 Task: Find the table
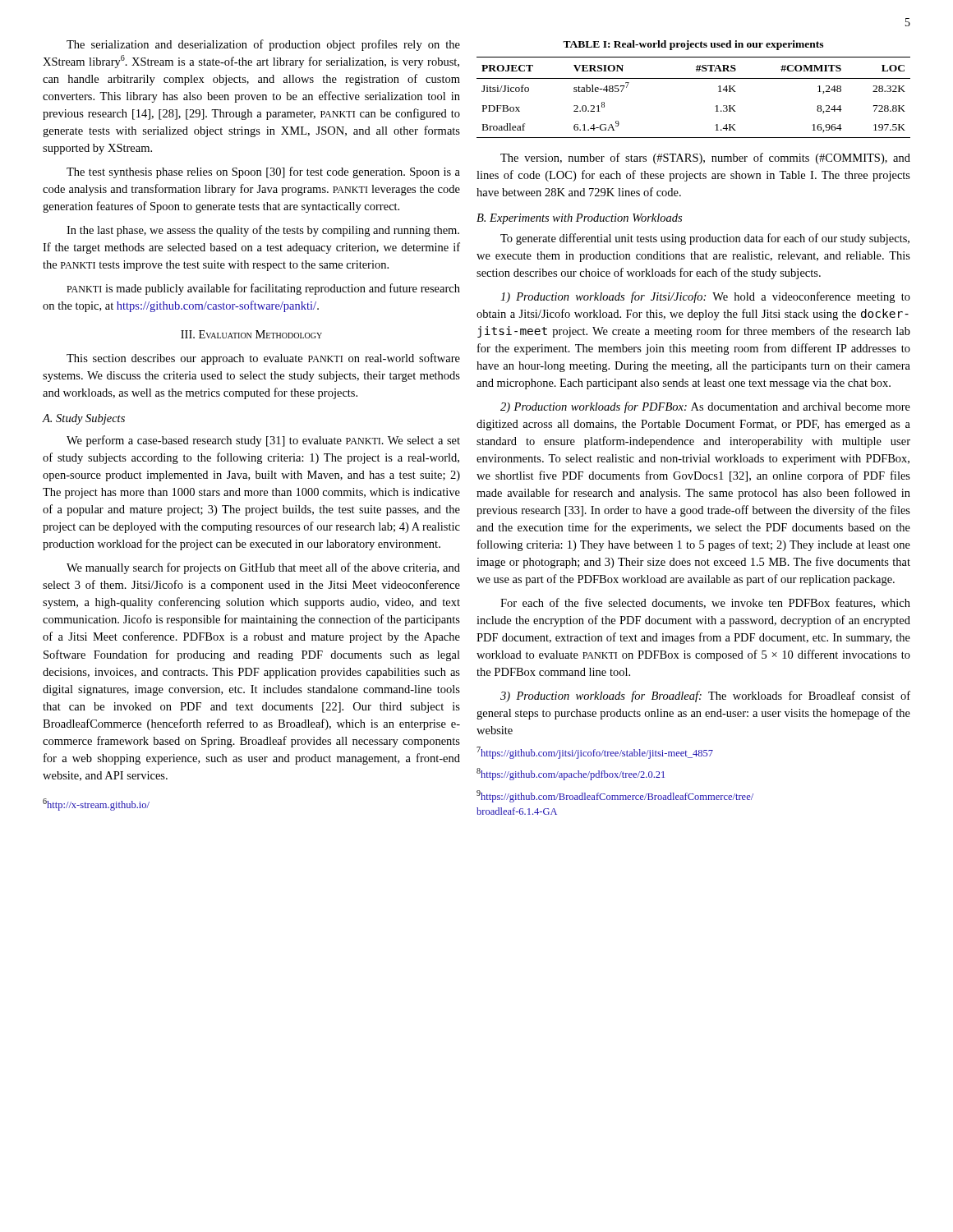point(693,97)
